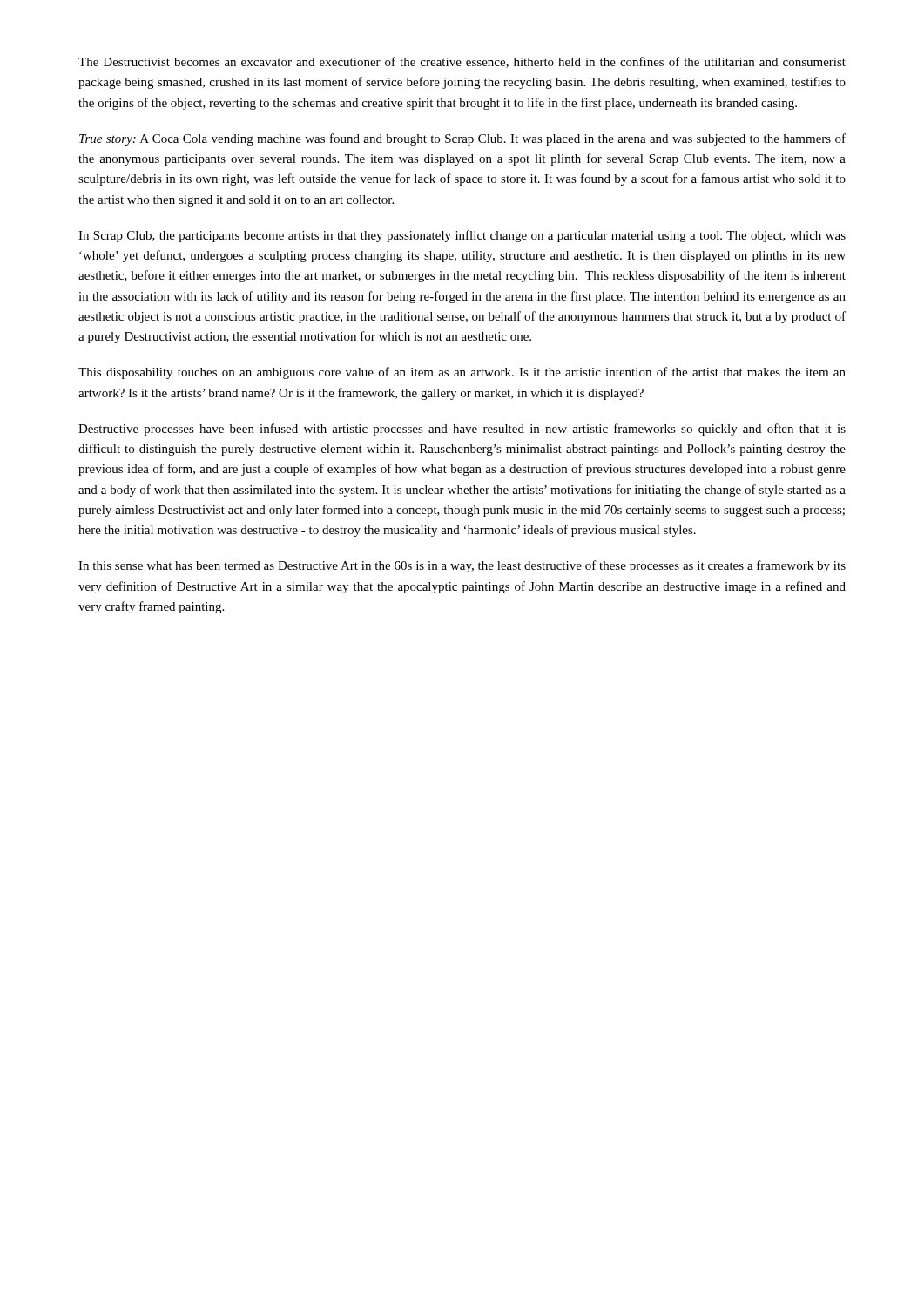Navigate to the text starting "Destructive processes have"
924x1307 pixels.
coord(462,479)
